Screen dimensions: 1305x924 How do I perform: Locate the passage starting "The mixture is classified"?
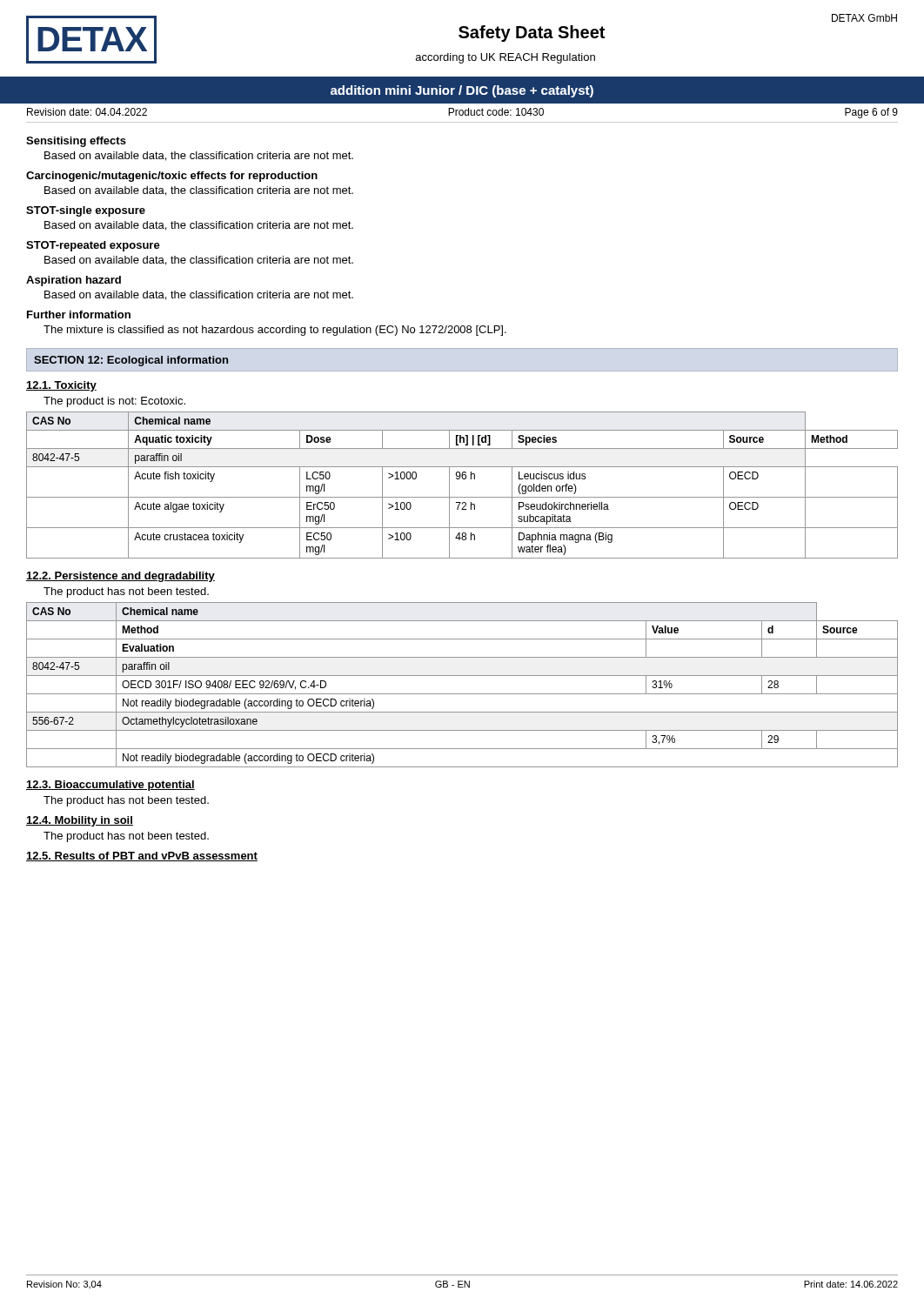coord(275,329)
